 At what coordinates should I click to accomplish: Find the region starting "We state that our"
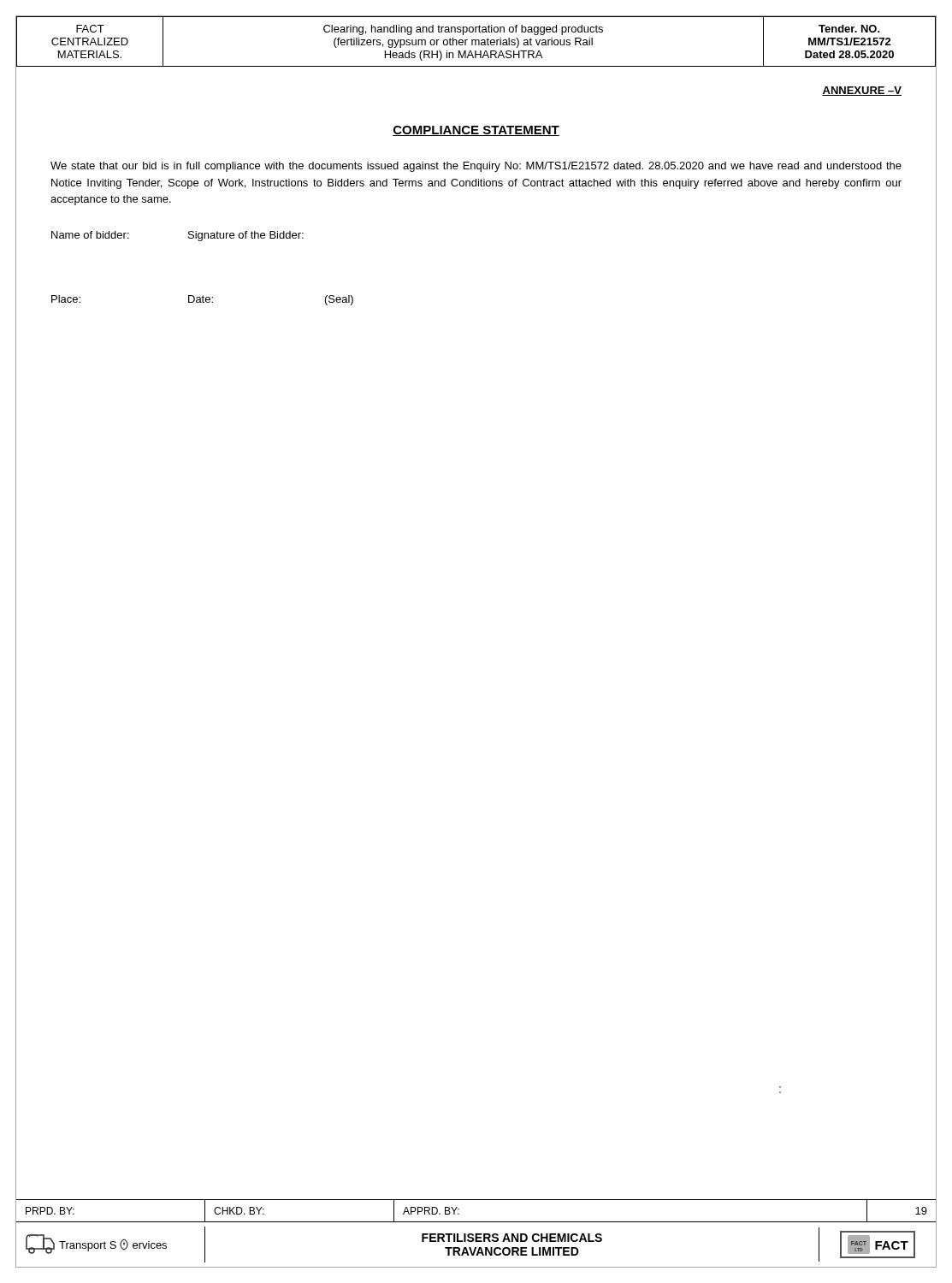pyautogui.click(x=476, y=182)
